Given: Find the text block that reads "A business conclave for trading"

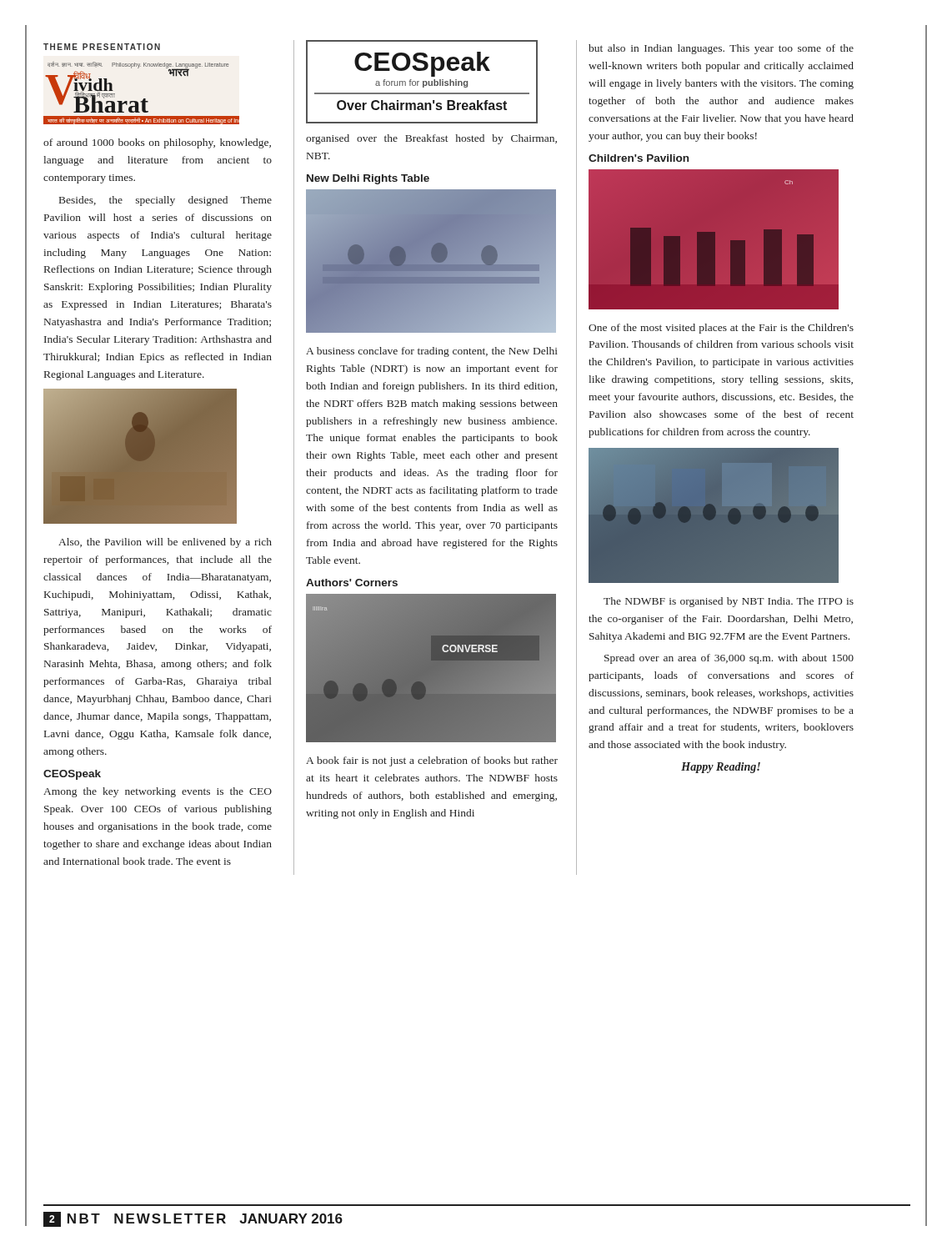Looking at the screenshot, I should (432, 456).
